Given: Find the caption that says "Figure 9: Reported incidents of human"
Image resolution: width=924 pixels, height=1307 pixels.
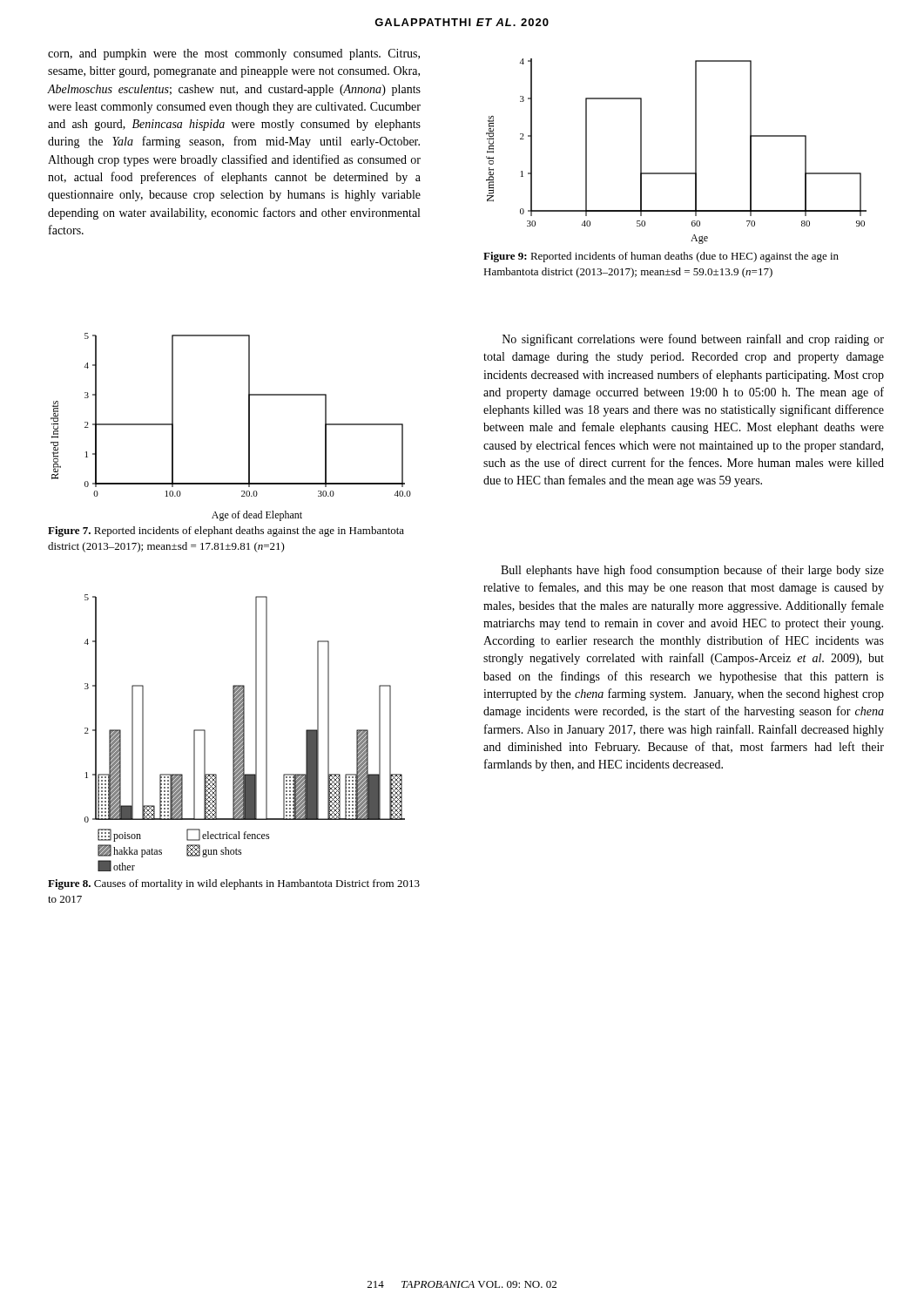Looking at the screenshot, I should coord(661,264).
